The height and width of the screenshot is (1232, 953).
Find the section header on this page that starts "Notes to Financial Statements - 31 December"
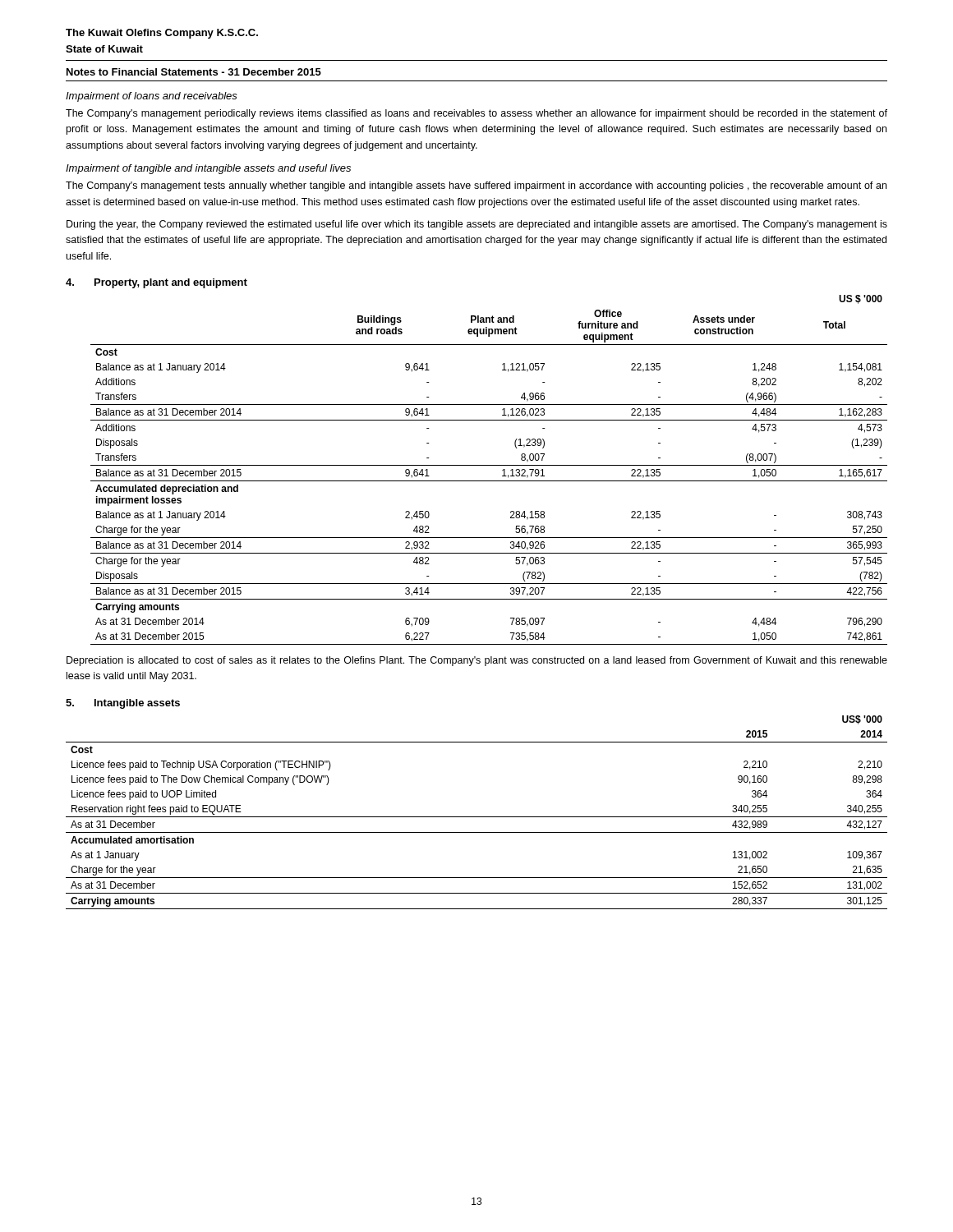(x=193, y=72)
